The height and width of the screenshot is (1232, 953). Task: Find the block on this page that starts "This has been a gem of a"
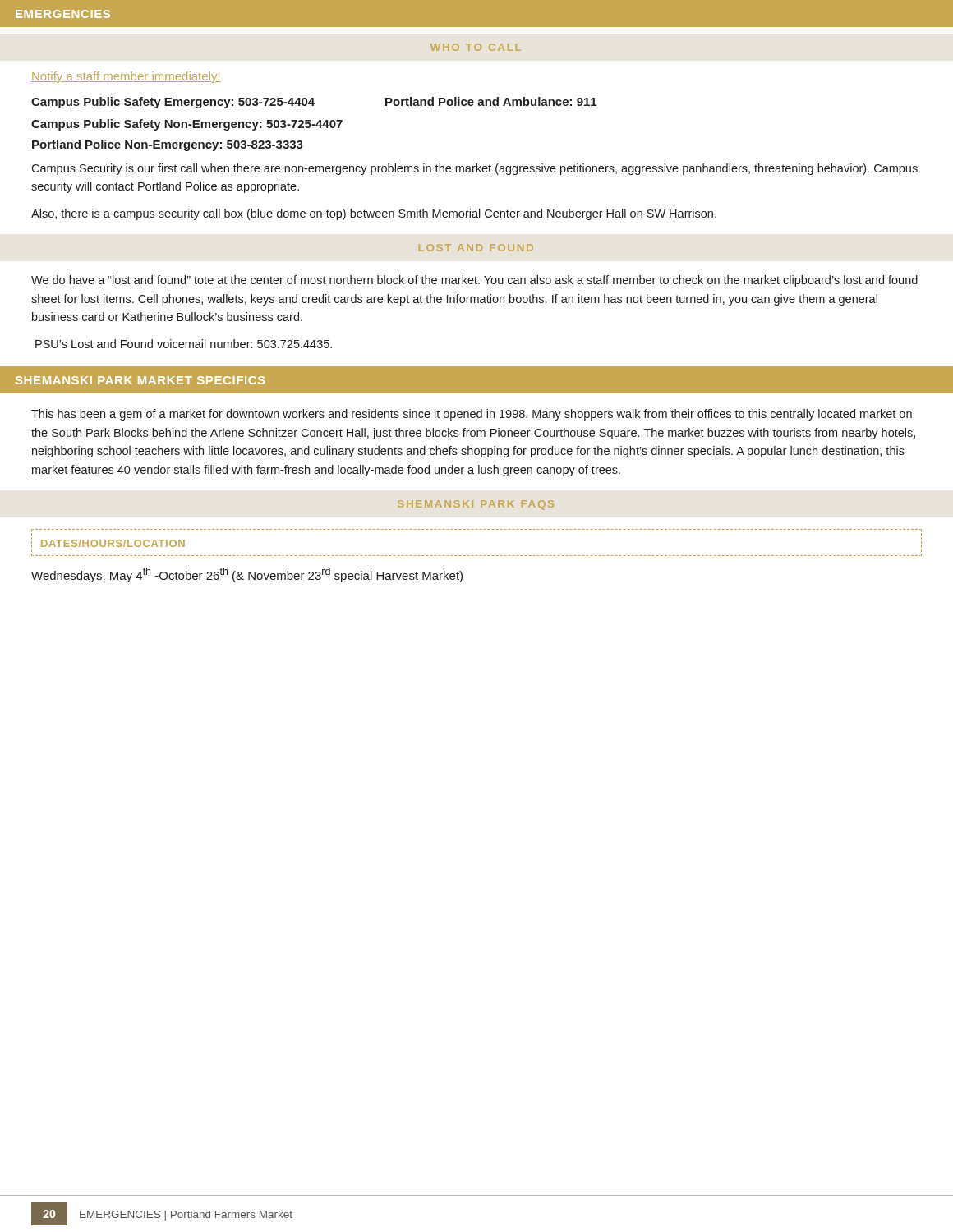(x=476, y=442)
